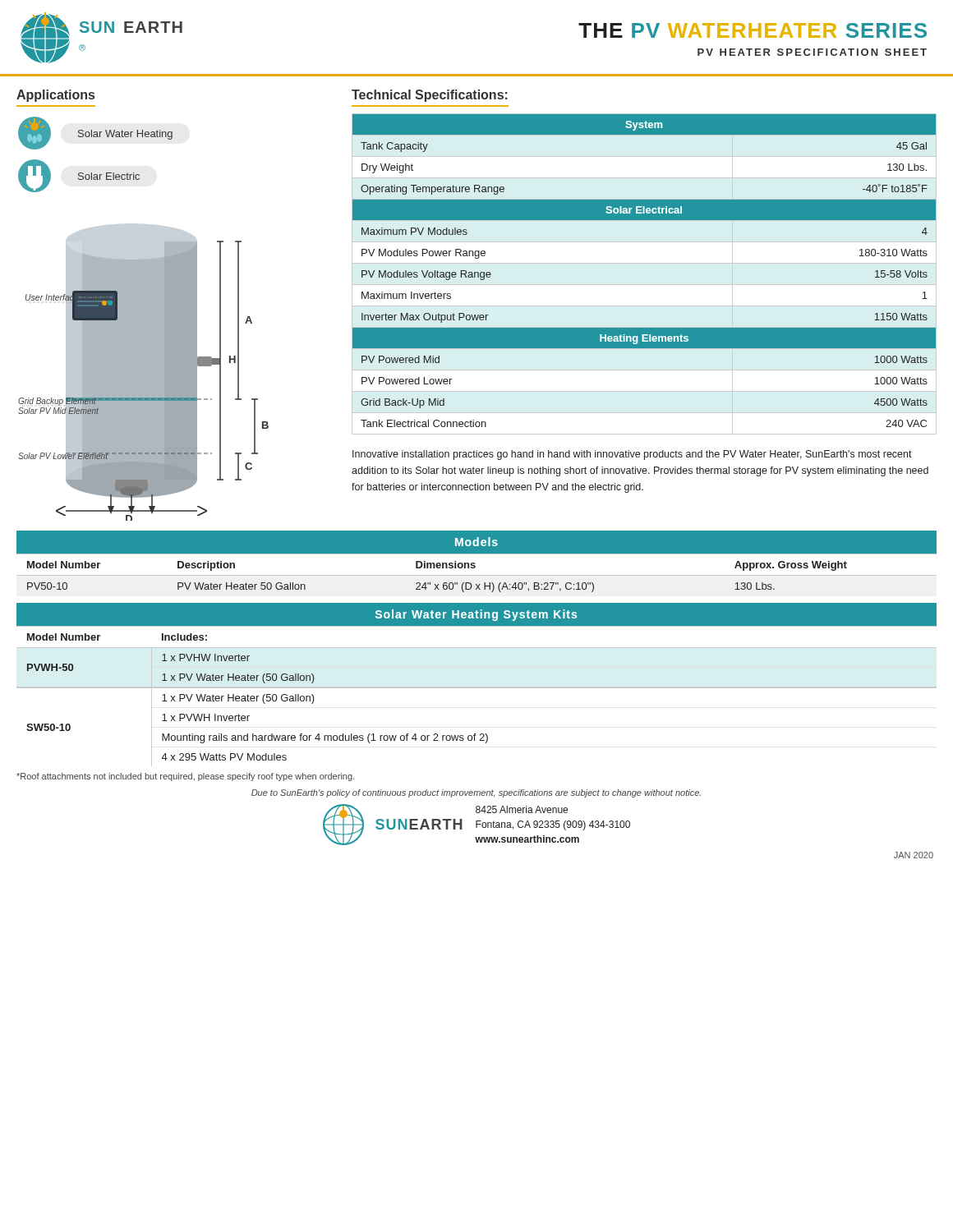Screen dimensions: 1232x953
Task: Click the footnote
Action: pyautogui.click(x=186, y=776)
